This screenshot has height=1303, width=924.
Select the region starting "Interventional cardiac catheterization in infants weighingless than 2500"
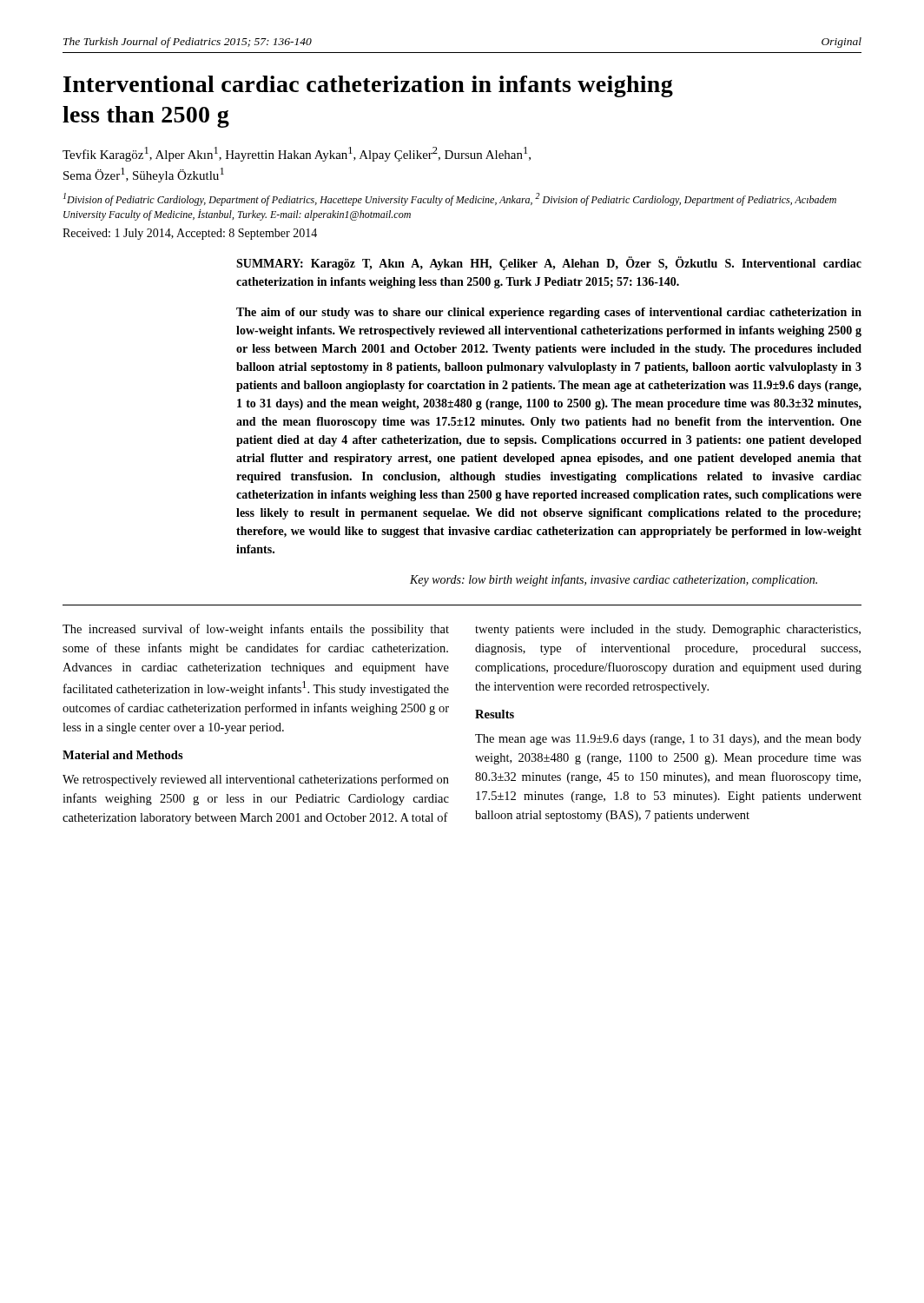[x=368, y=99]
